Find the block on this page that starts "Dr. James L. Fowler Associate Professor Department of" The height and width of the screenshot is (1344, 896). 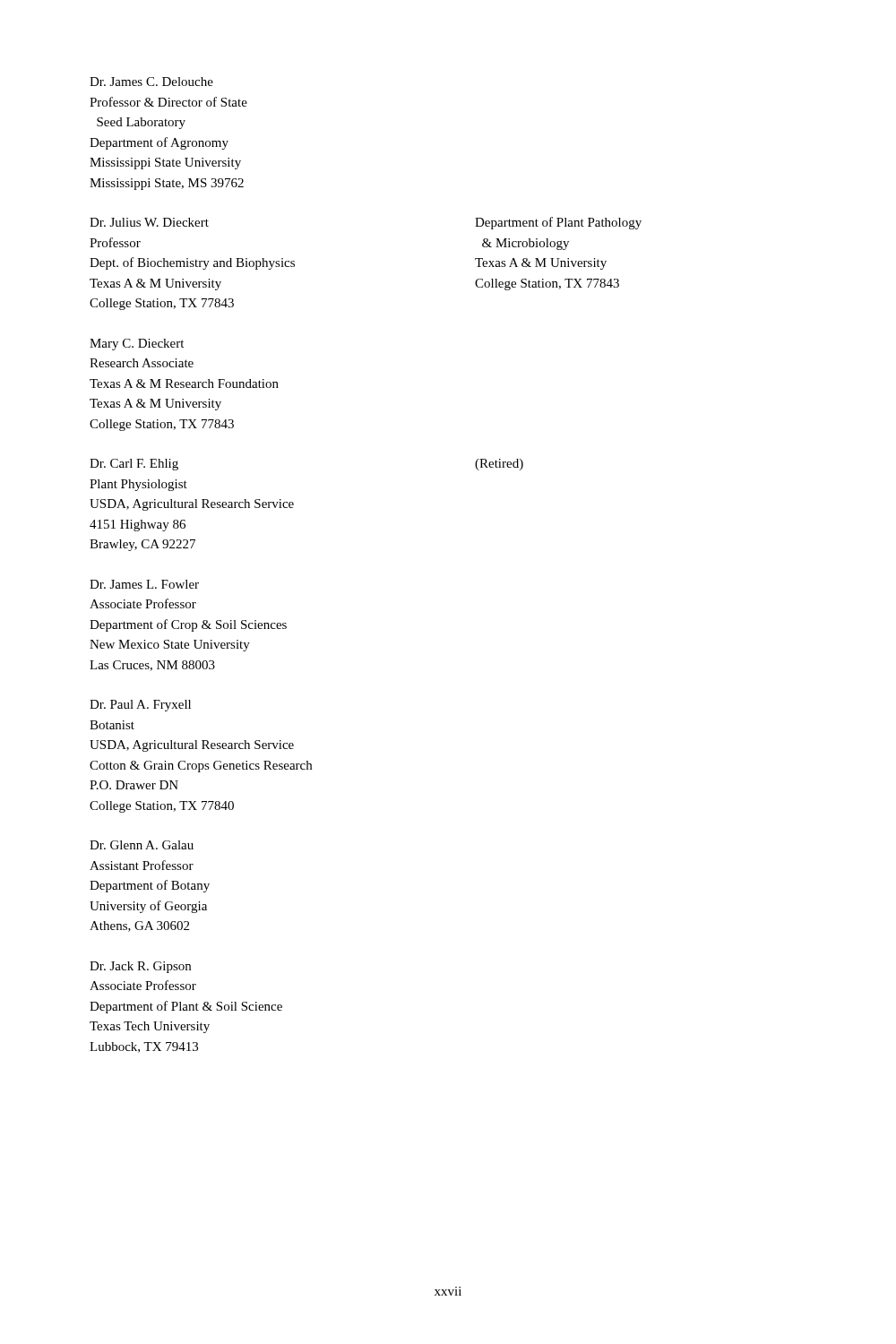(x=188, y=624)
